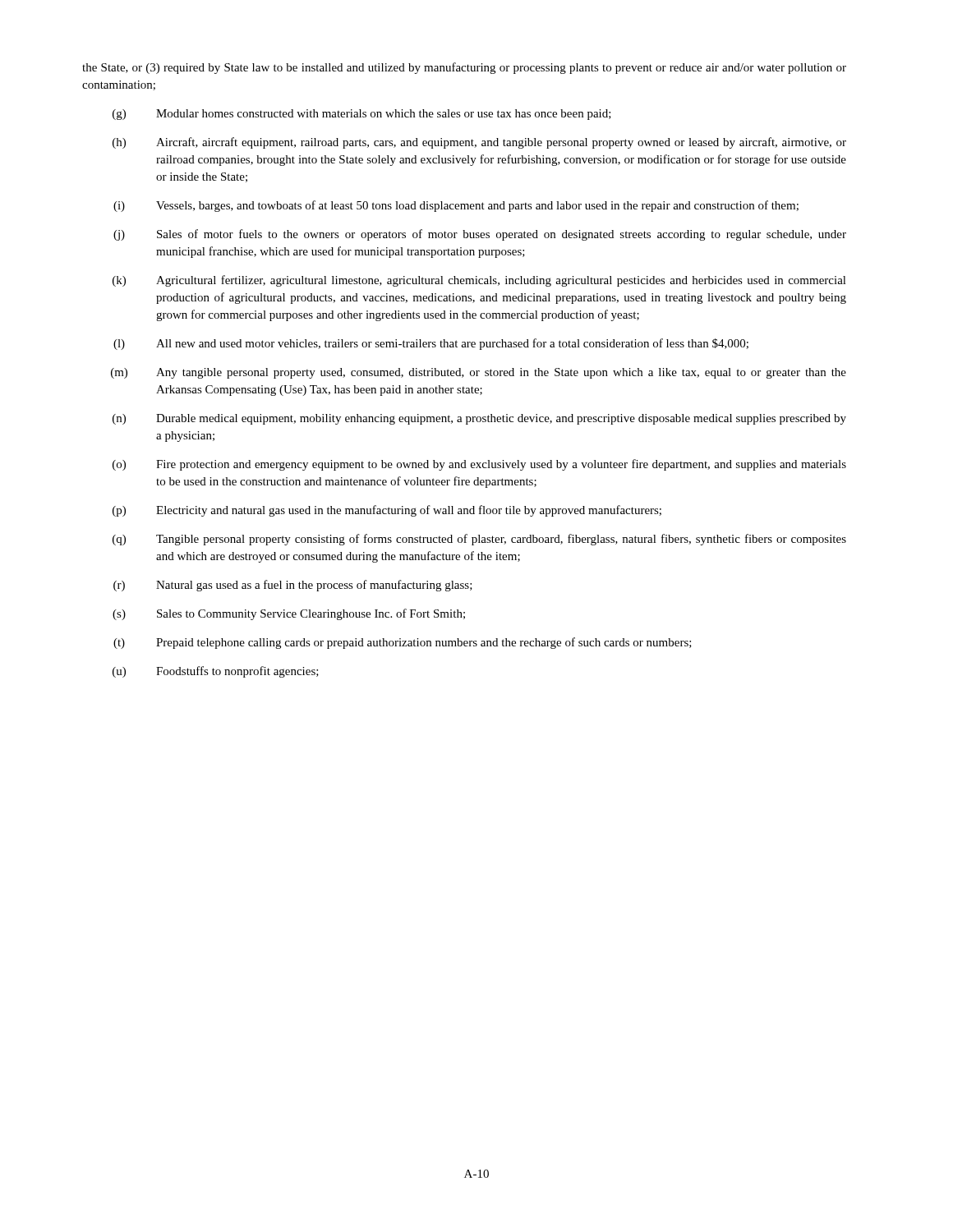The image size is (953, 1232).
Task: Locate the list item containing "(m) Any tangible personal property used, consumed,"
Action: [464, 381]
